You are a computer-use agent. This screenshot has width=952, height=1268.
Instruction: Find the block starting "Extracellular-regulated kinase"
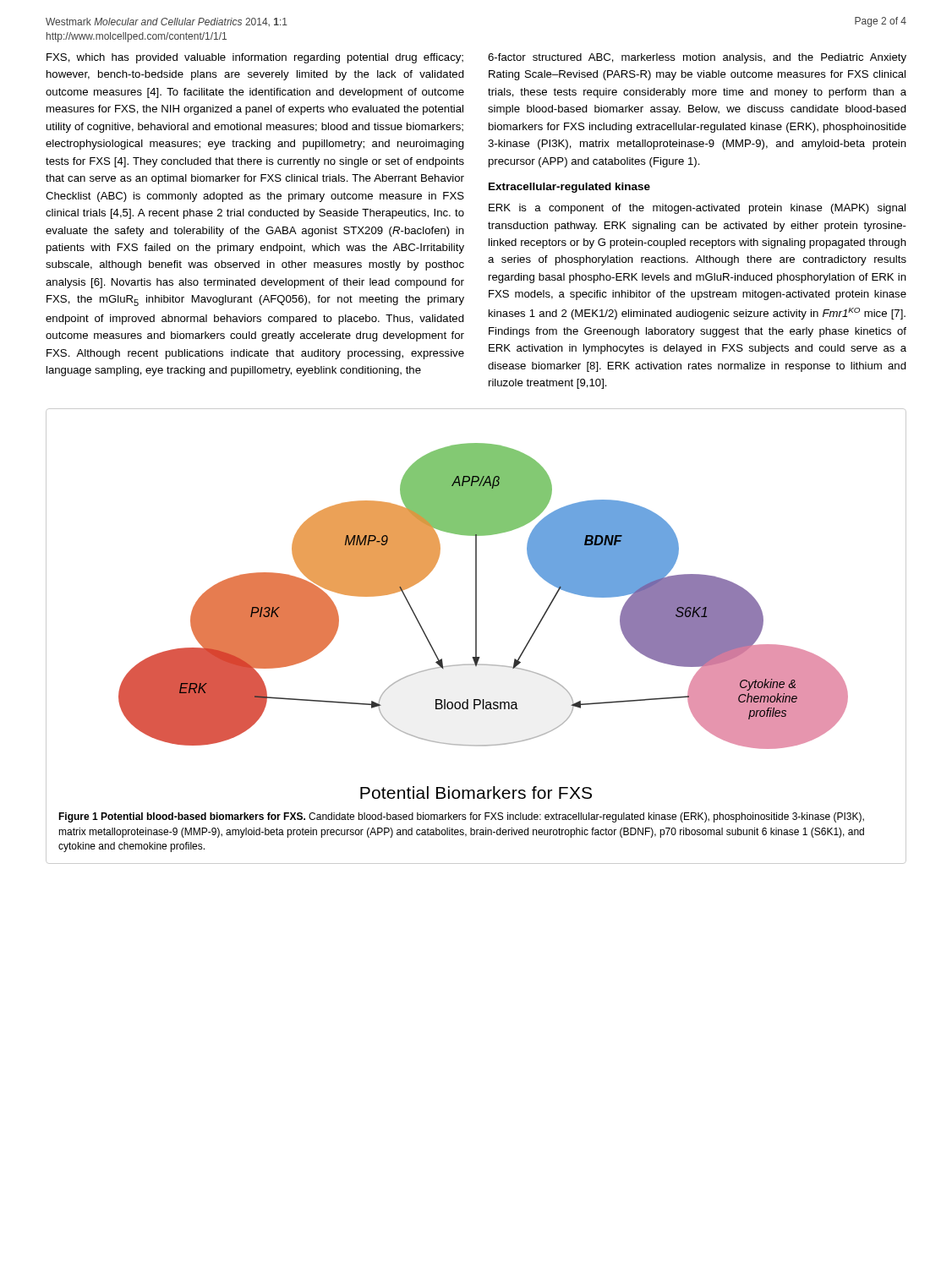[569, 187]
